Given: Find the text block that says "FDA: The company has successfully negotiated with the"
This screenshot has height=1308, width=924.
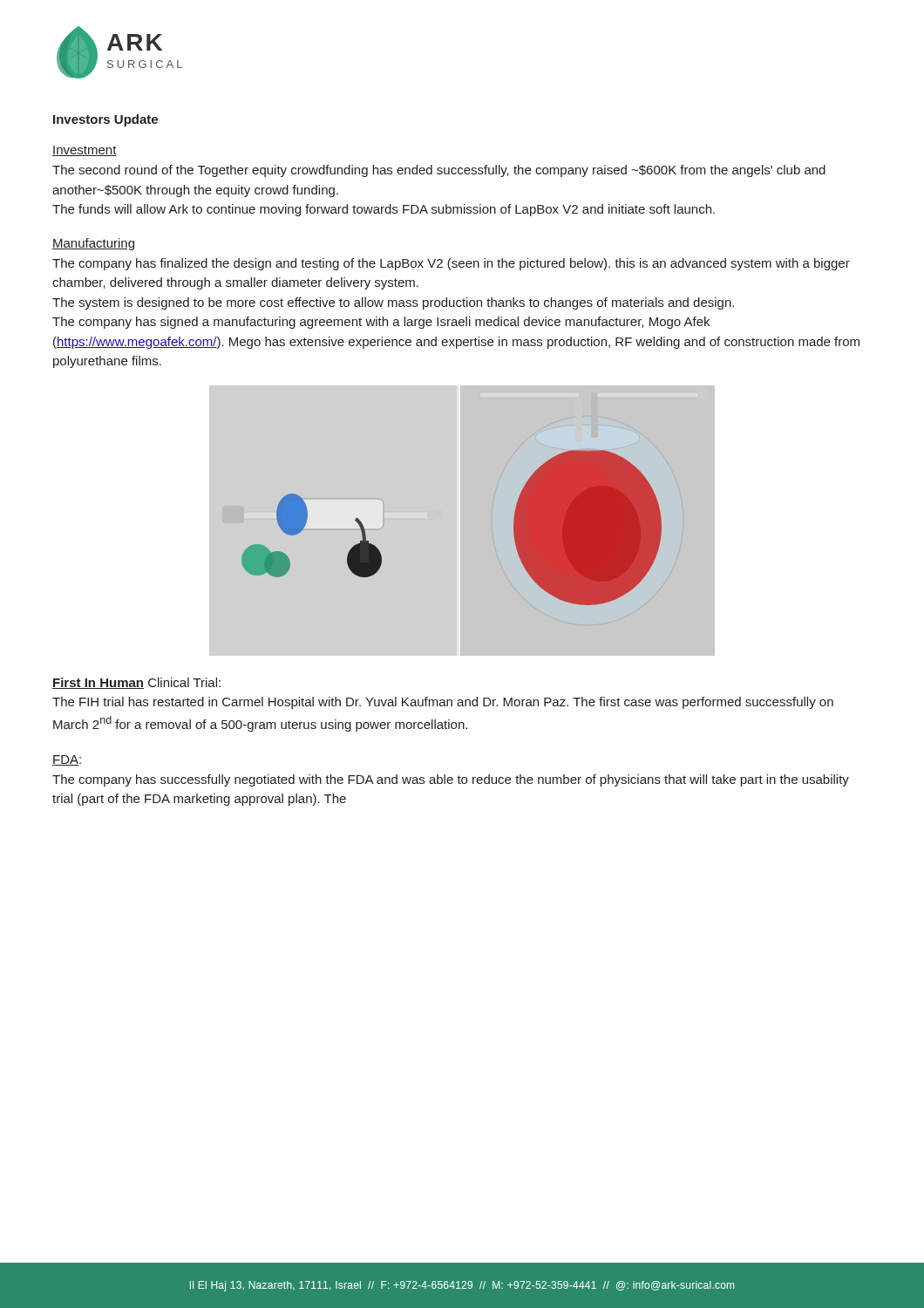Looking at the screenshot, I should 451,779.
